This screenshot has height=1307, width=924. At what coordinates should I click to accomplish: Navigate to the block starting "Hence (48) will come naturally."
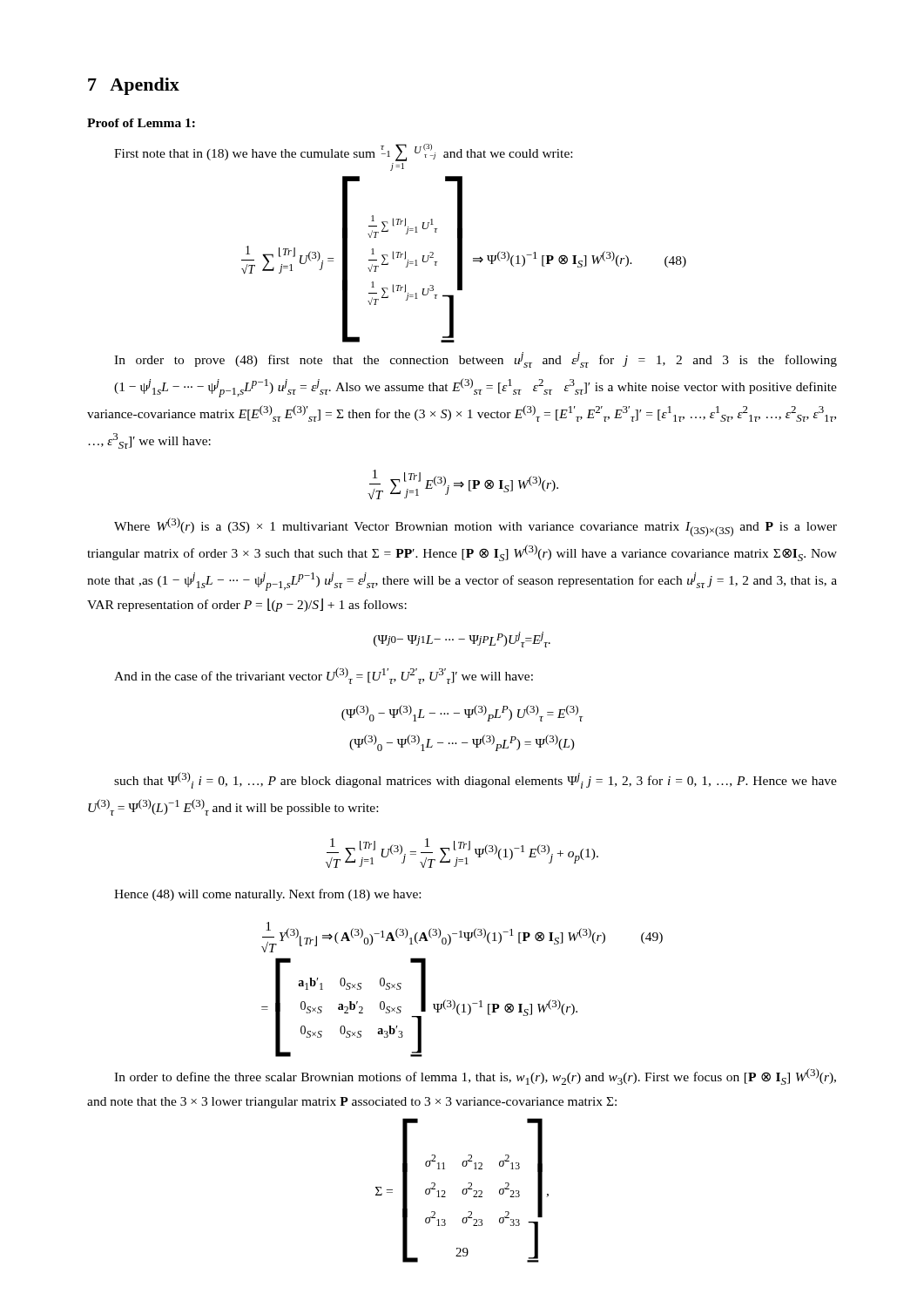(268, 894)
